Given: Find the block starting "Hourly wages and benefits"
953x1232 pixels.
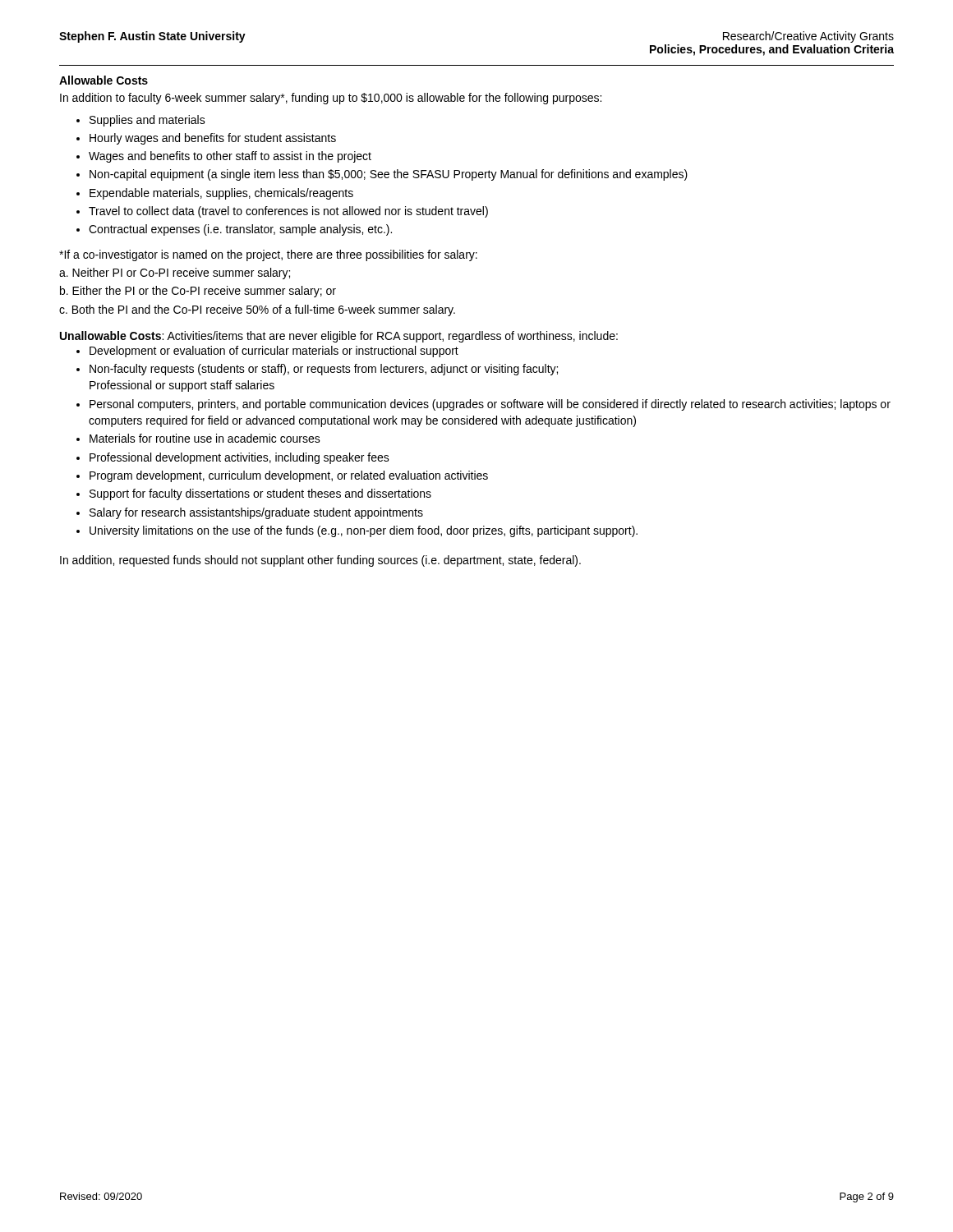Looking at the screenshot, I should pyautogui.click(x=212, y=138).
